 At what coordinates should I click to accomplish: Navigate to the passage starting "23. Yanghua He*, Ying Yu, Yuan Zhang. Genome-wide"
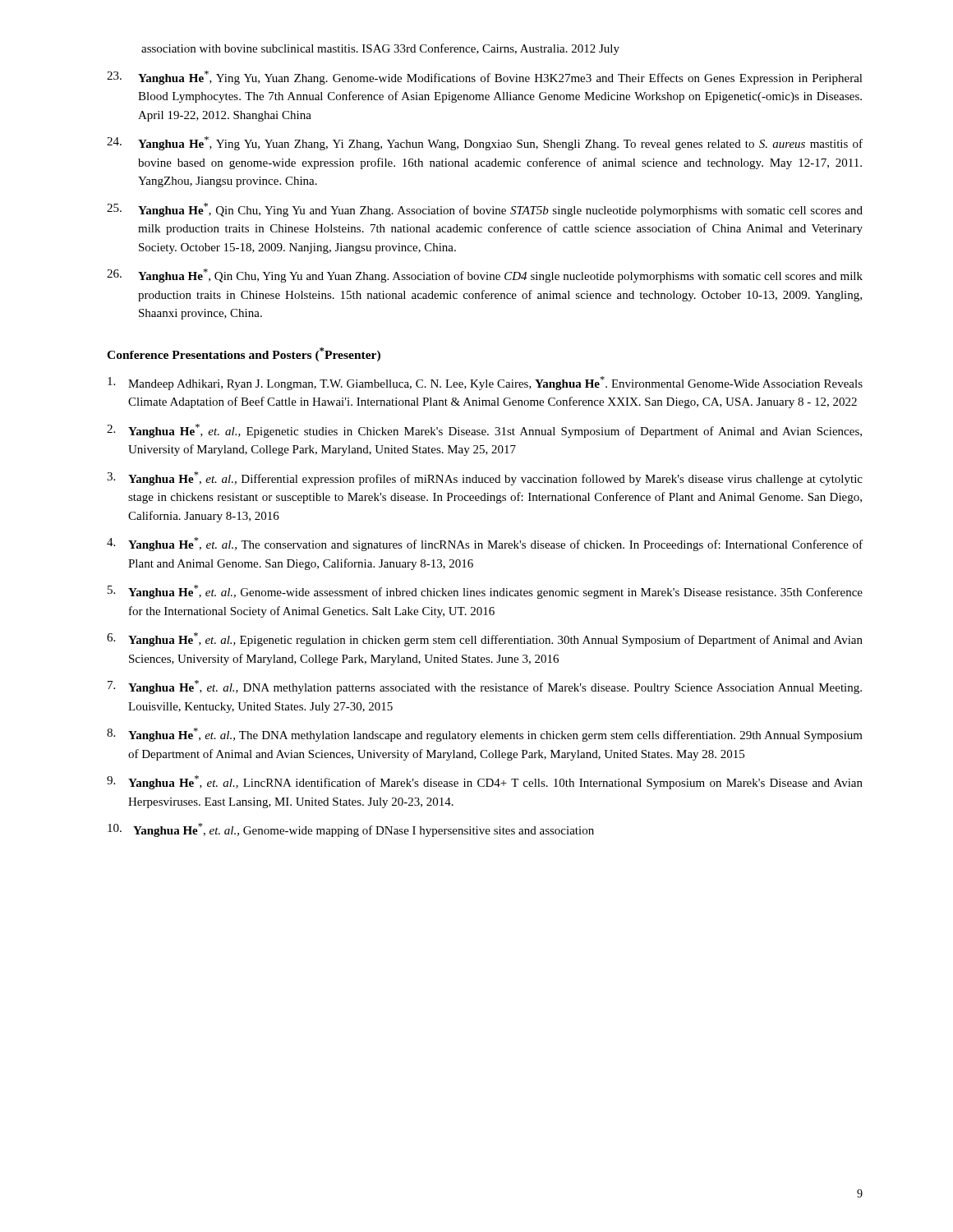(x=485, y=95)
